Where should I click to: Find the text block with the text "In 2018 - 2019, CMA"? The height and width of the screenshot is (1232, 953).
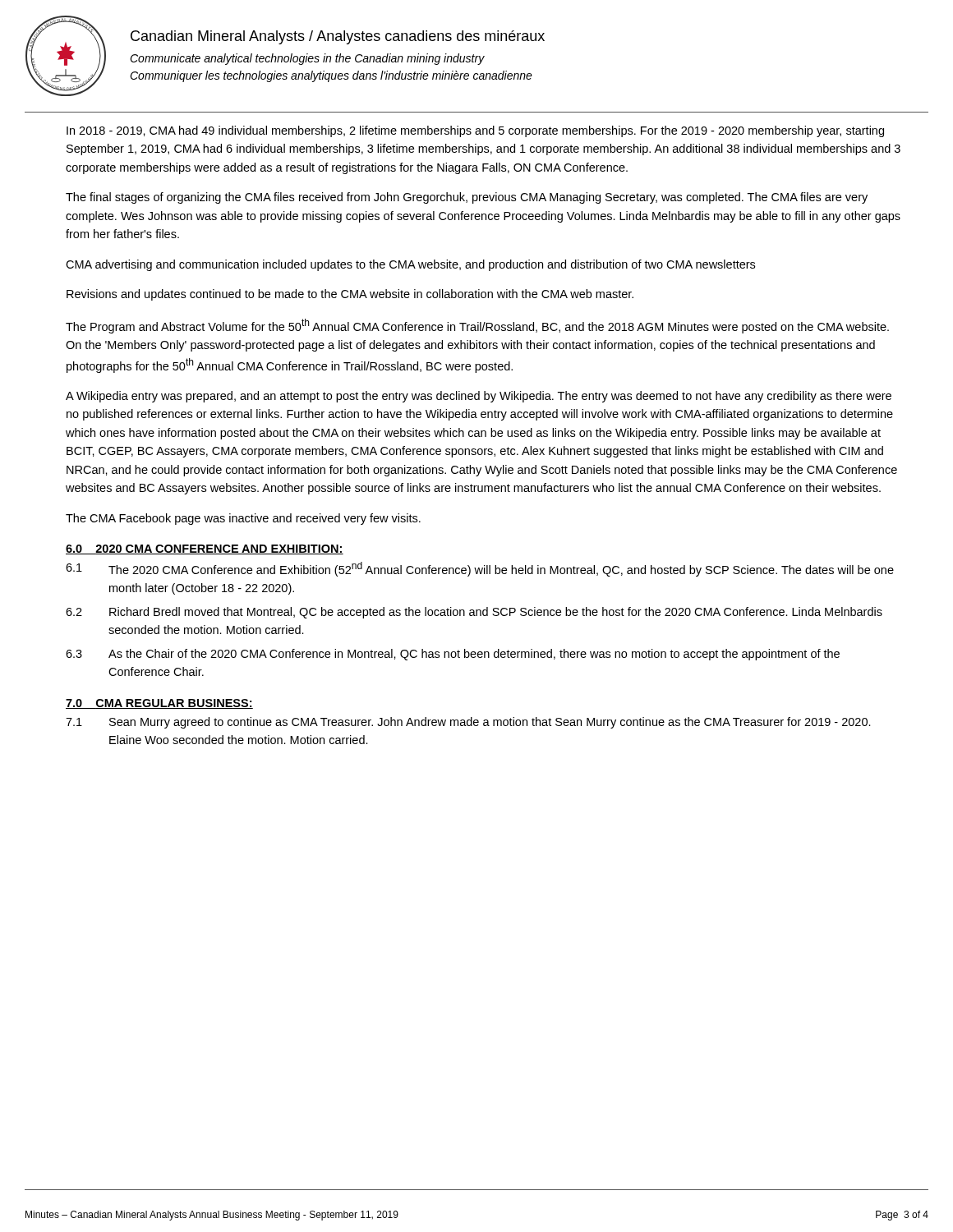[x=483, y=149]
